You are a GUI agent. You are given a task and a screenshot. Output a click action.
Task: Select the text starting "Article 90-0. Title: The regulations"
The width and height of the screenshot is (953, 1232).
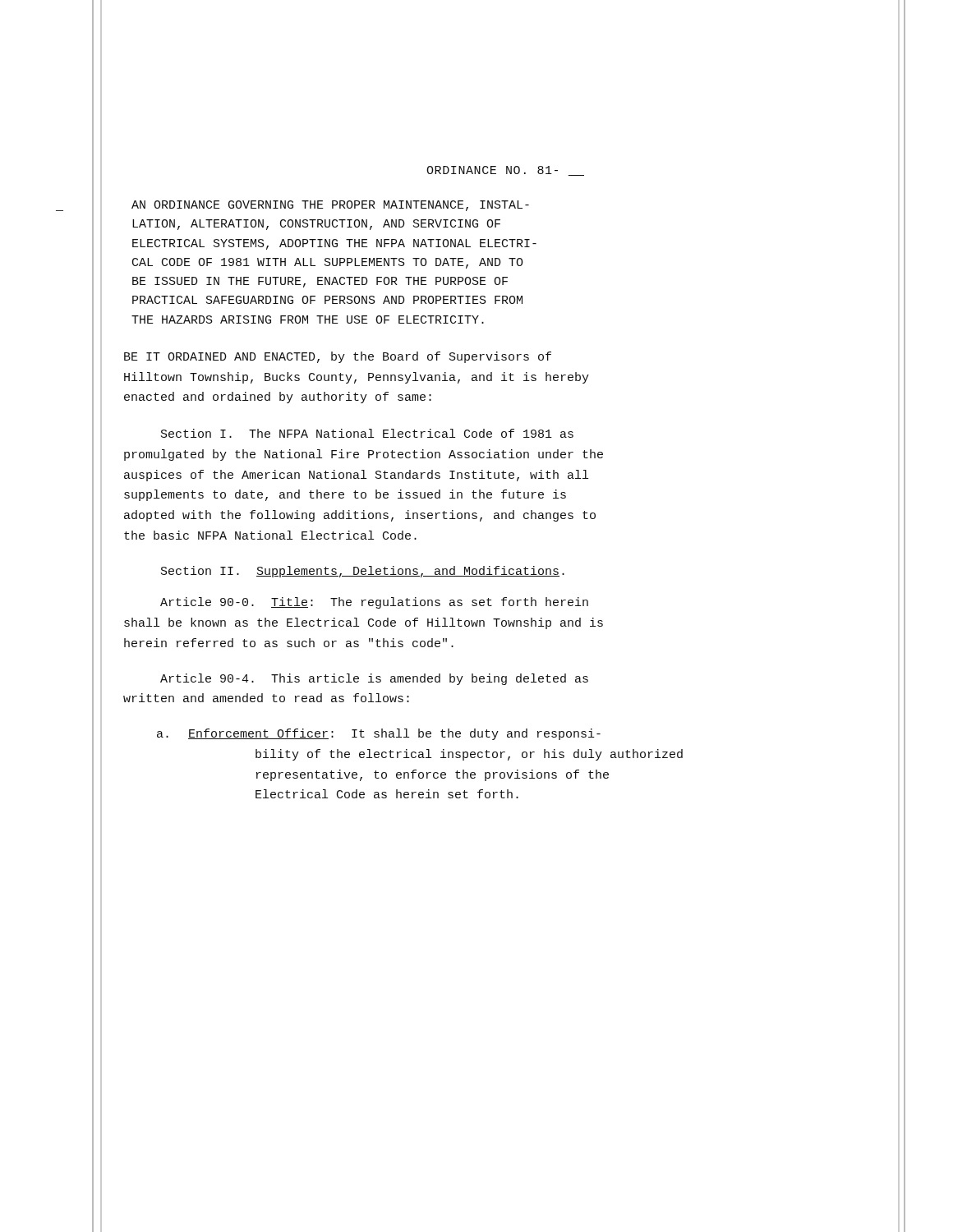click(364, 624)
